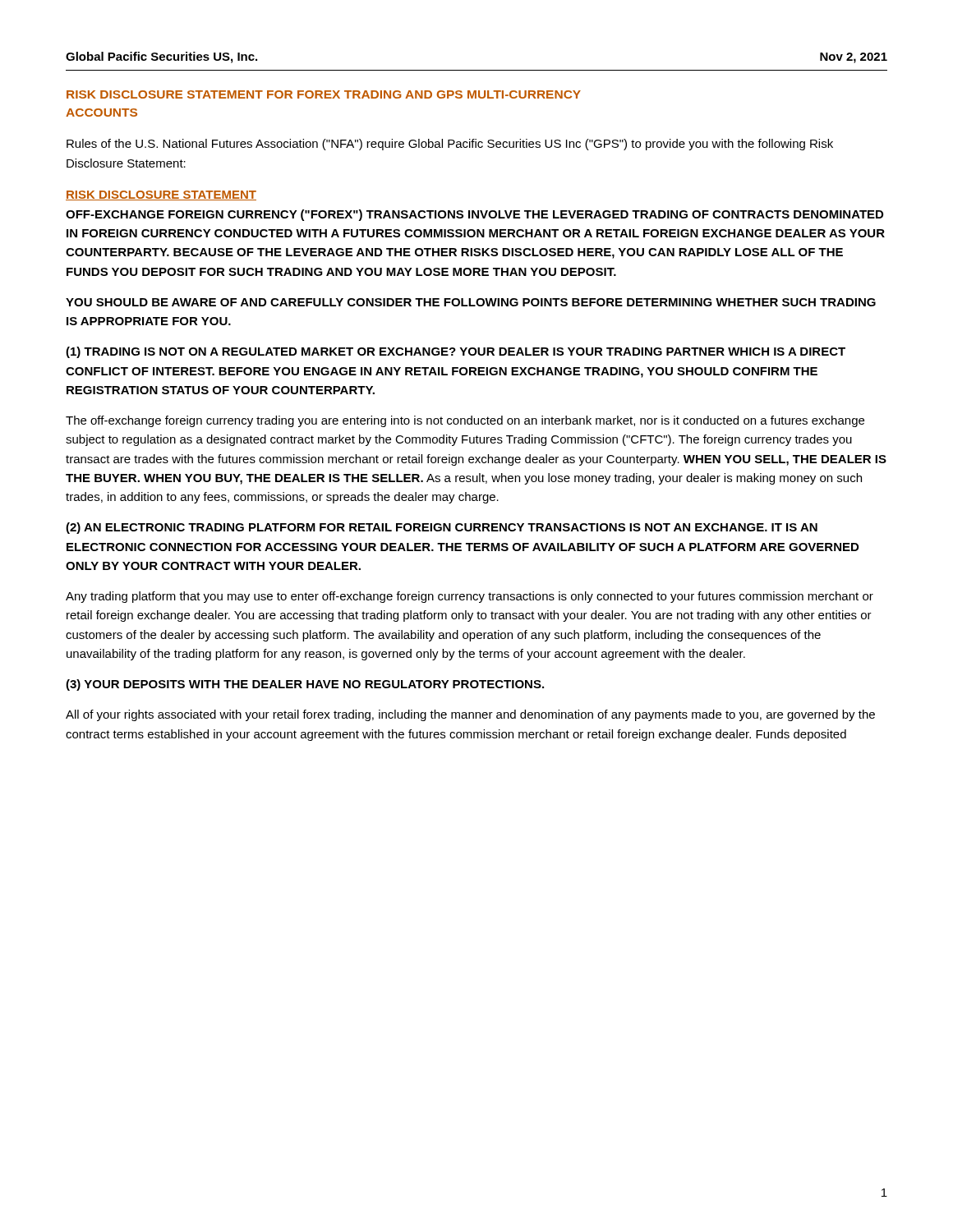Screen dimensions: 1232x953
Task: Find the section header
Action: tap(161, 194)
